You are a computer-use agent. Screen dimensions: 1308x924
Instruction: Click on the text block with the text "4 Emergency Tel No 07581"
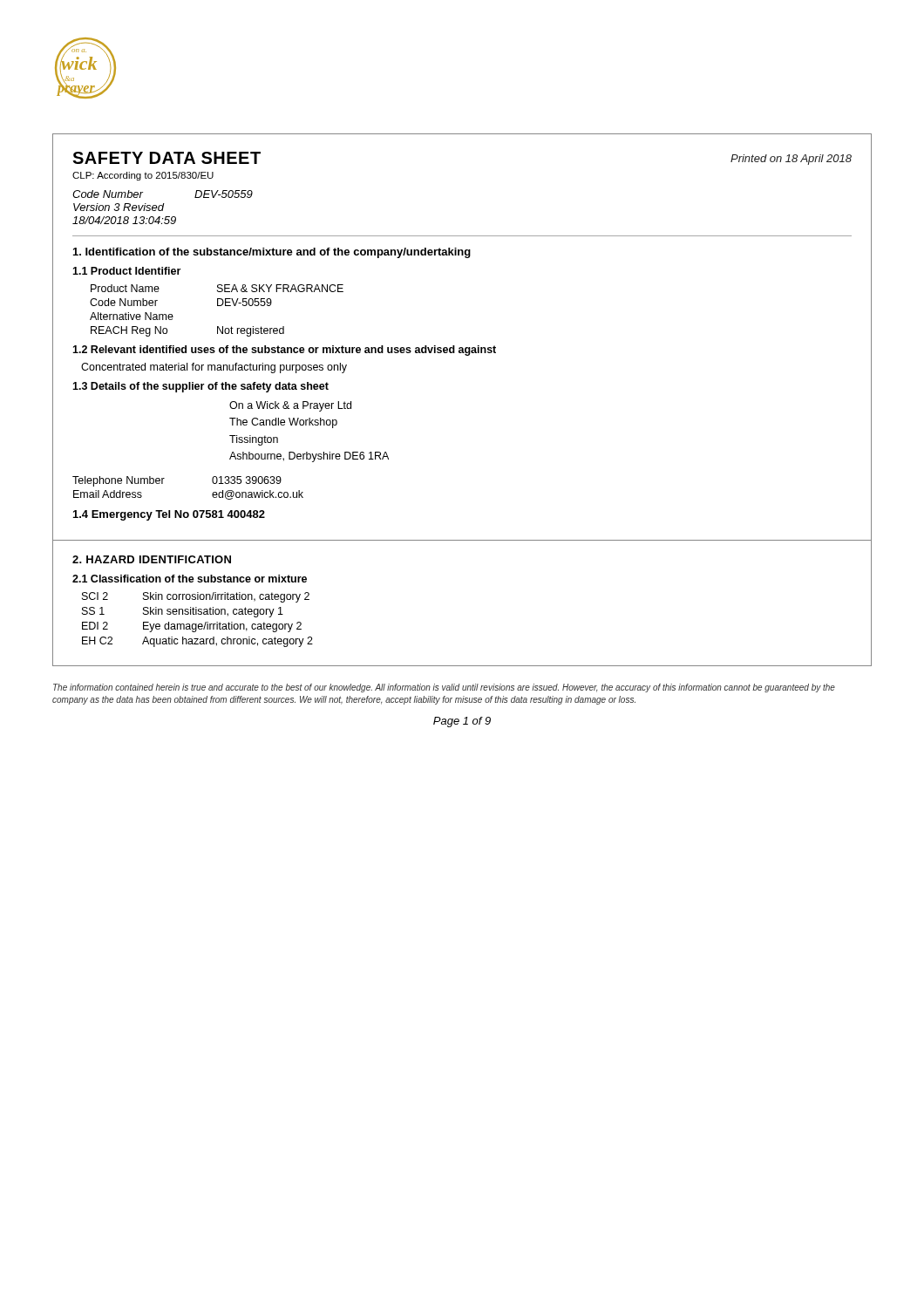pos(169,514)
